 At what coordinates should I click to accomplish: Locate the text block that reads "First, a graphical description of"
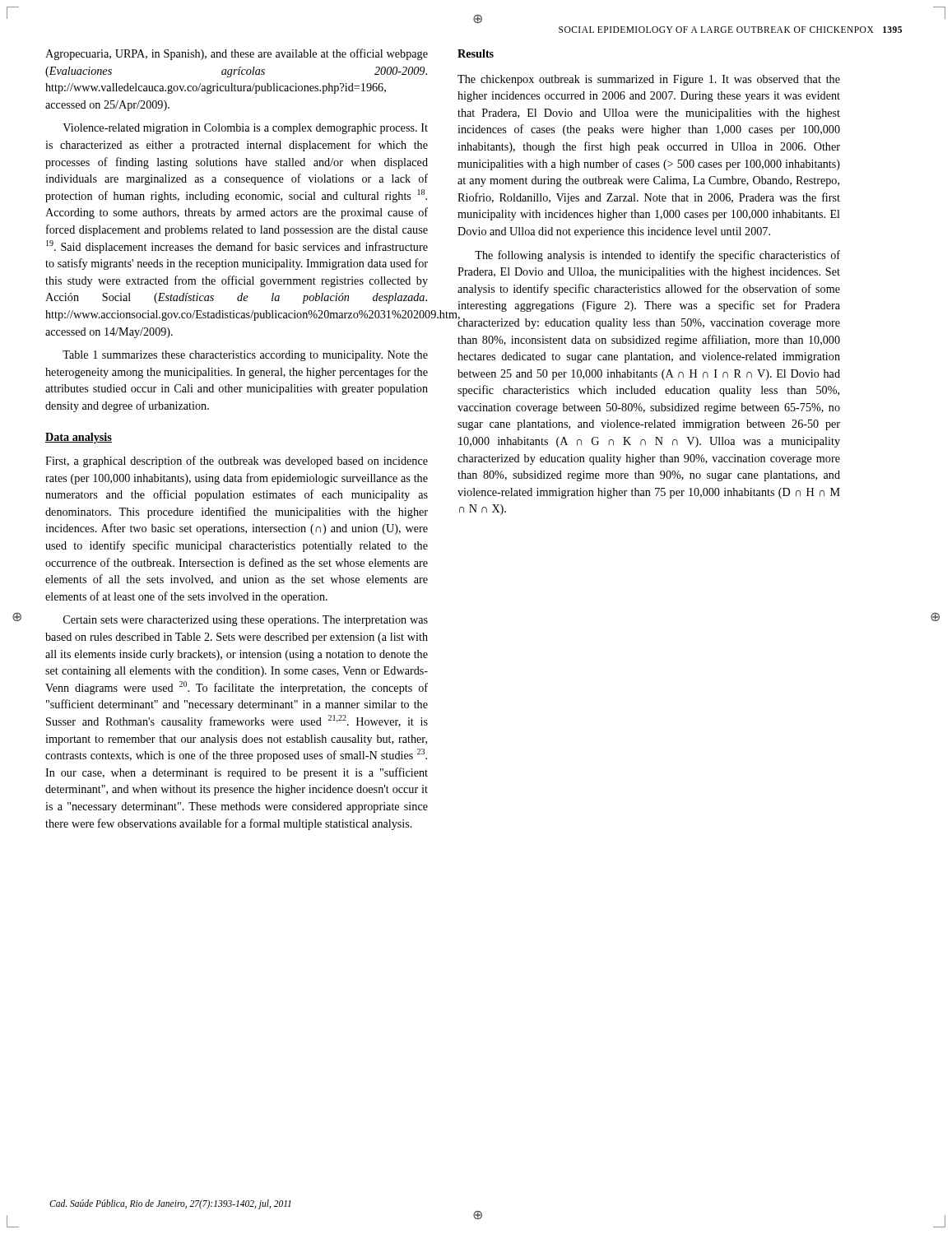click(237, 529)
